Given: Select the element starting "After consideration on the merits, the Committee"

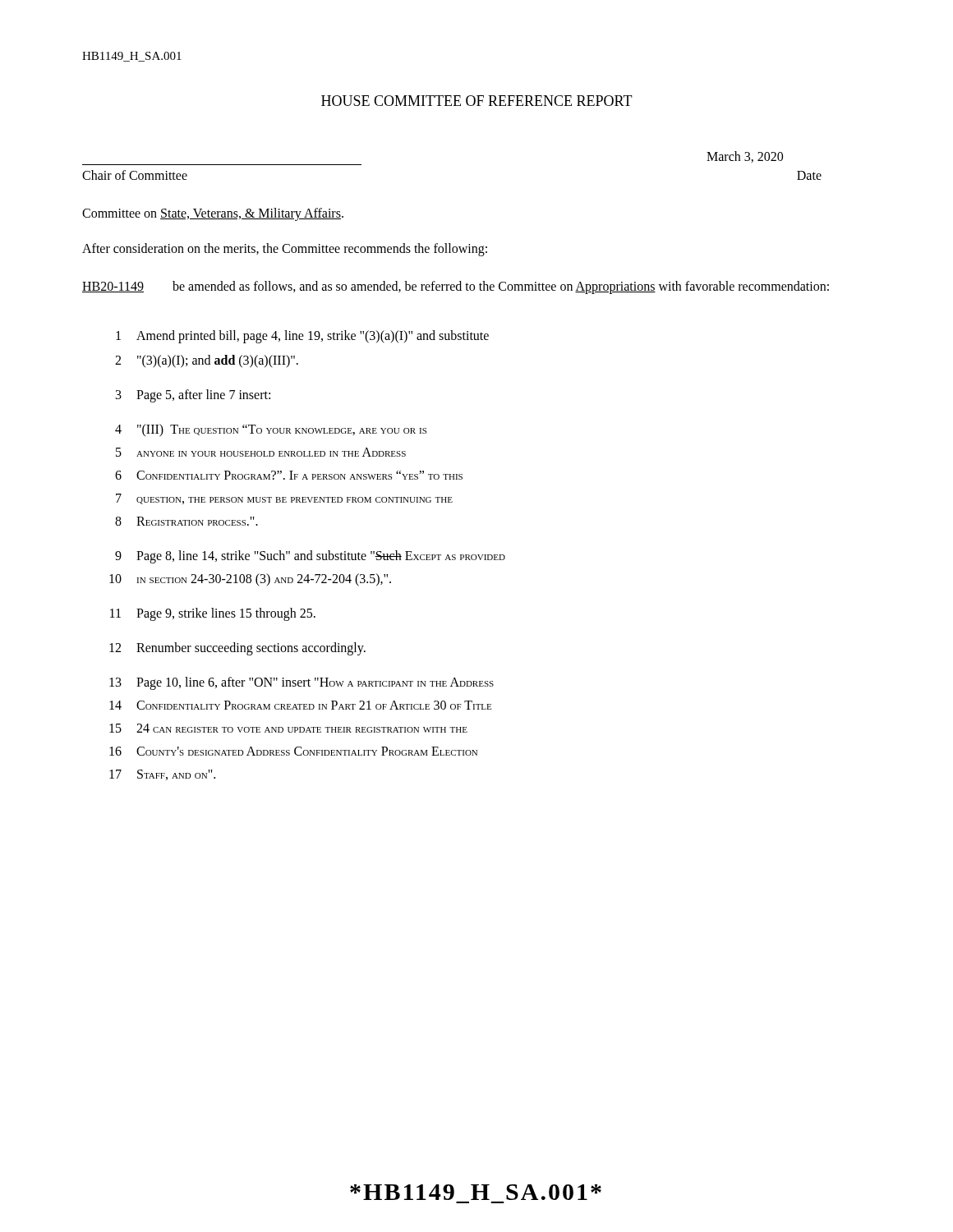Looking at the screenshot, I should pyautogui.click(x=285, y=248).
